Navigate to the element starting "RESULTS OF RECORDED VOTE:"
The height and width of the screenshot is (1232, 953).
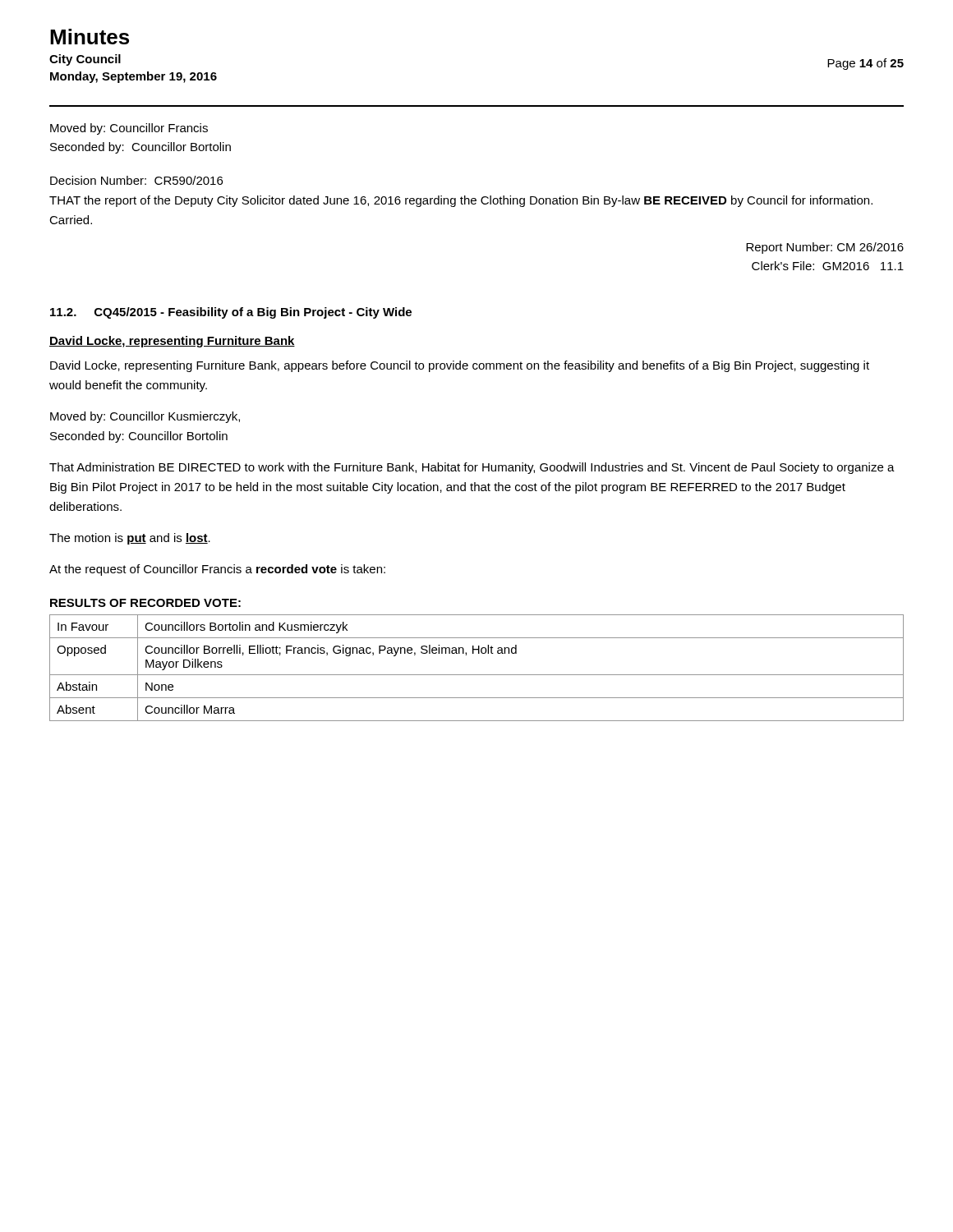(145, 602)
